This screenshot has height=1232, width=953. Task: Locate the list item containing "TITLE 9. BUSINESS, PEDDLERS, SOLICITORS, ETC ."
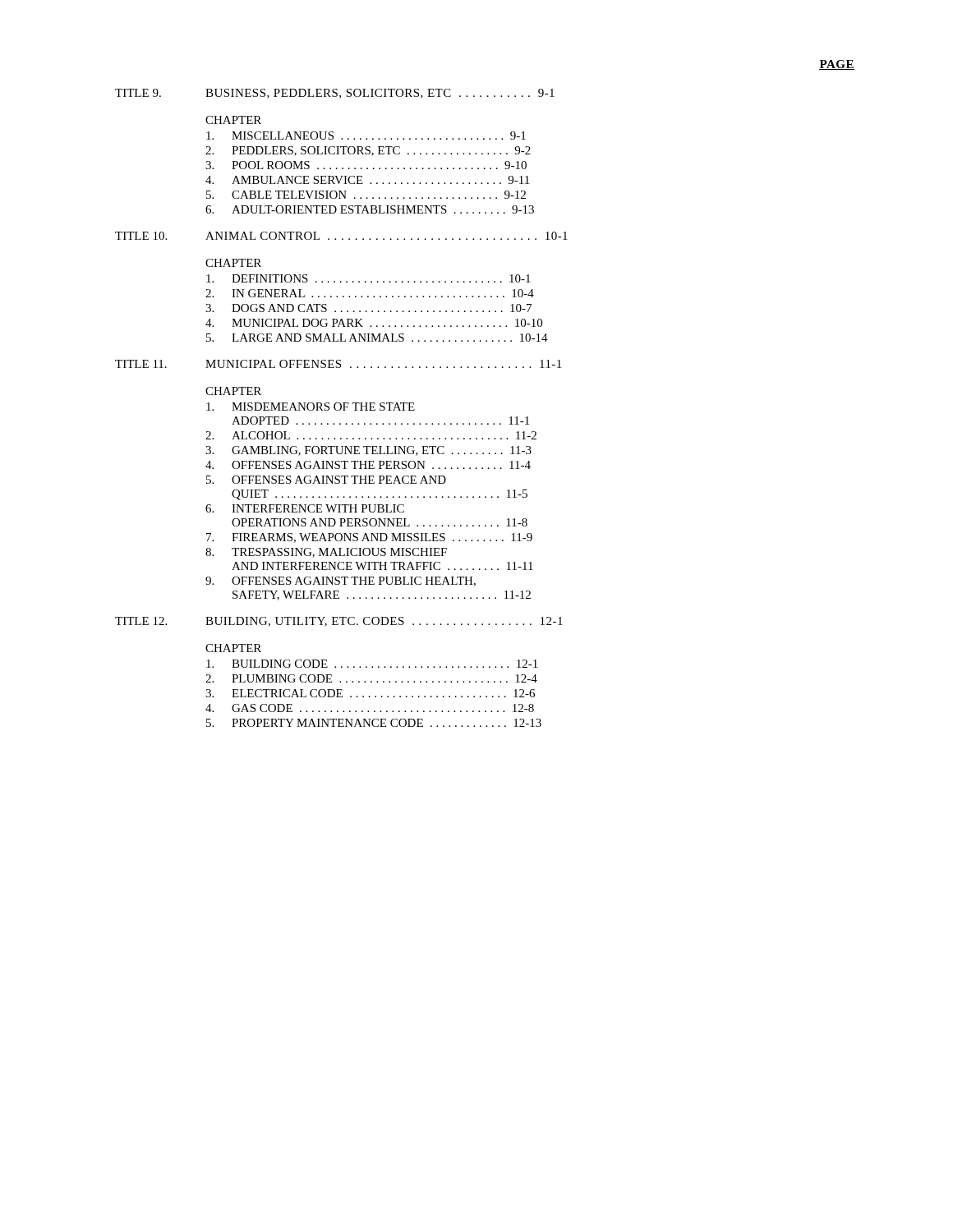click(485, 93)
